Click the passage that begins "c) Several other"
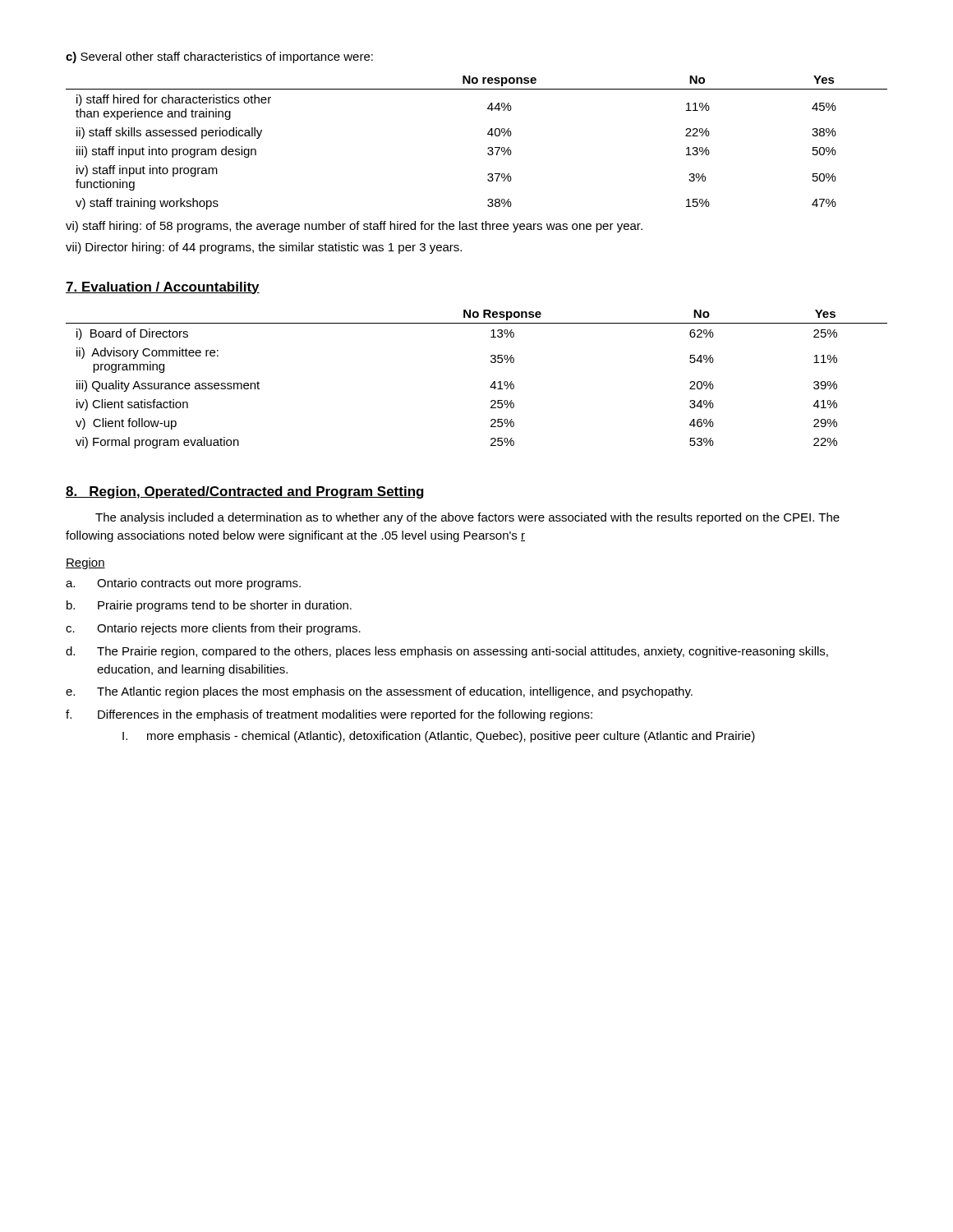Image resolution: width=953 pixels, height=1232 pixels. tap(220, 56)
